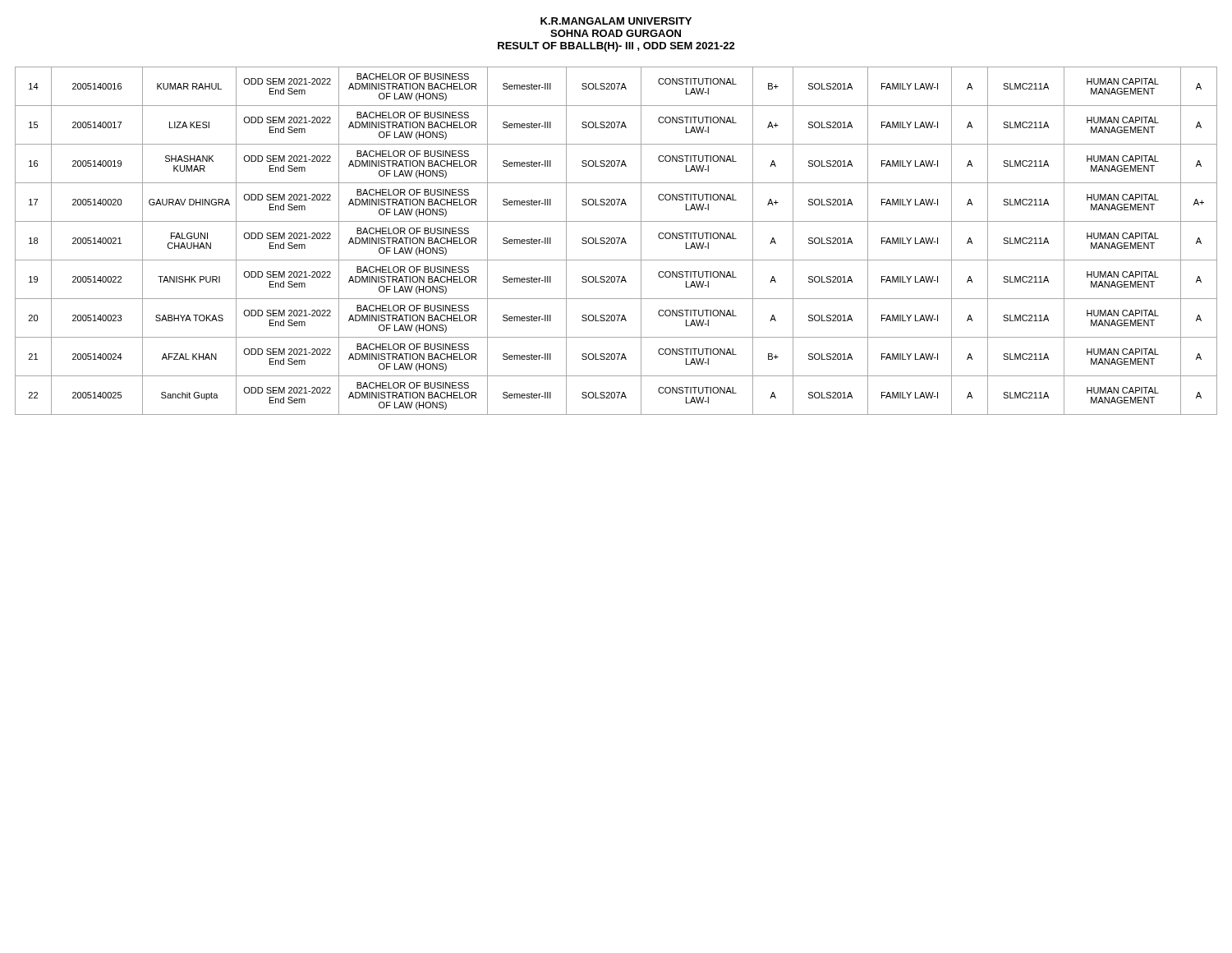
Task: Select the table that reads "CONSTITUTIONAL LAW-I"
Action: click(616, 237)
